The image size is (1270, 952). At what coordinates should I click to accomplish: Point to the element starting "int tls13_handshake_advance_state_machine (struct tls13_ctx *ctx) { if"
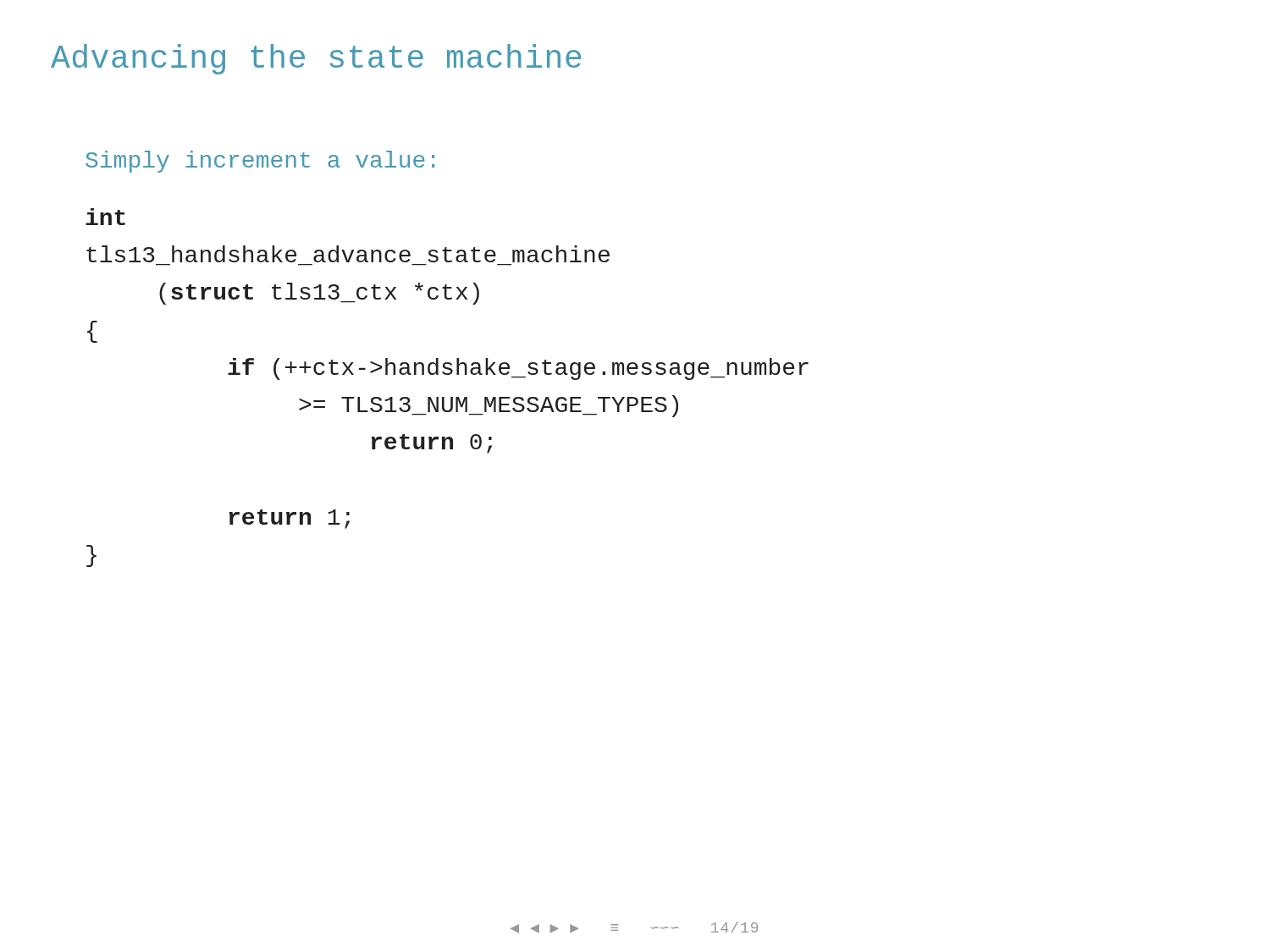pos(447,387)
